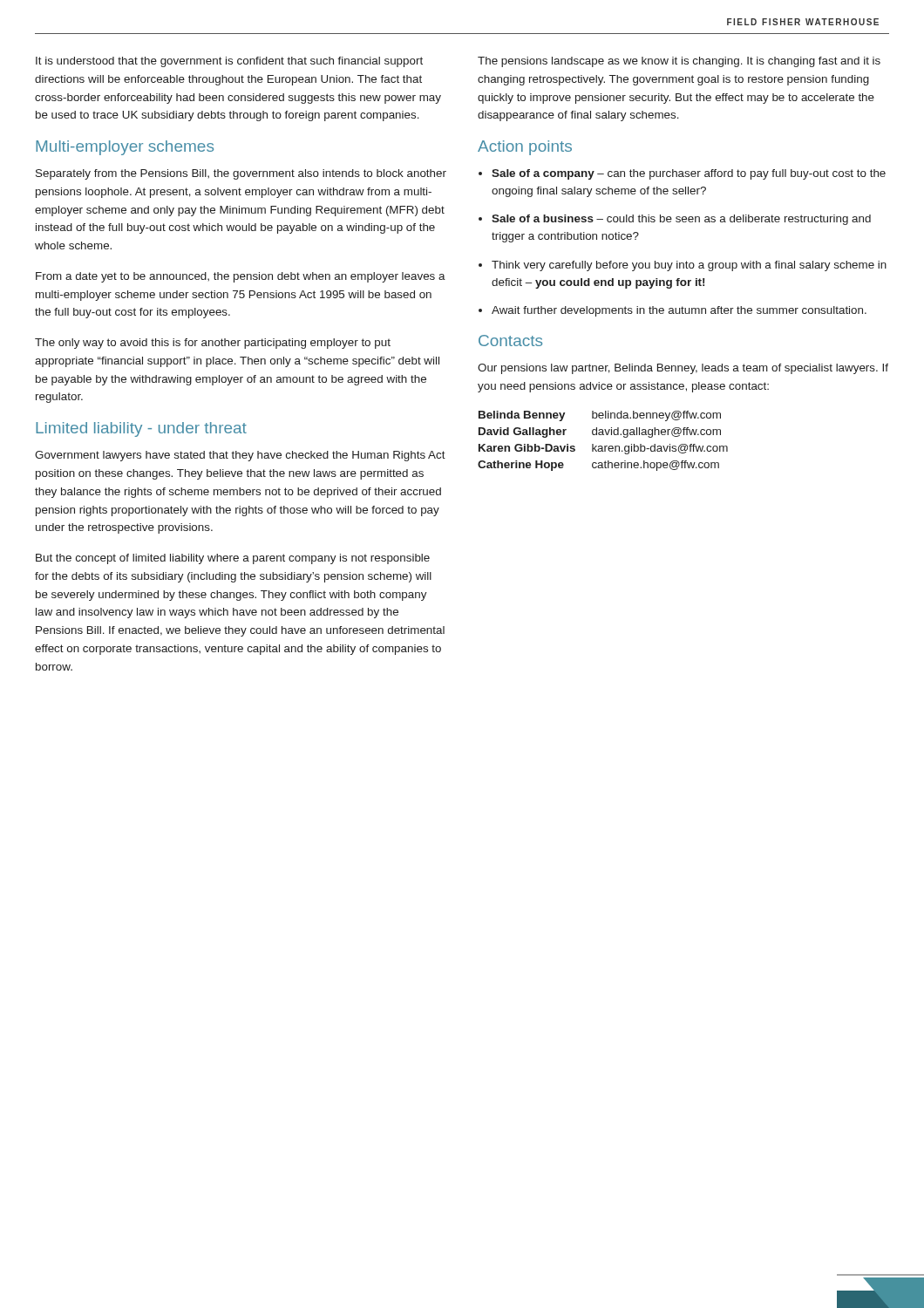The height and width of the screenshot is (1308, 924).
Task: Click on the text block with the text "But the concept of limited liability where a"
Action: pyautogui.click(x=240, y=612)
